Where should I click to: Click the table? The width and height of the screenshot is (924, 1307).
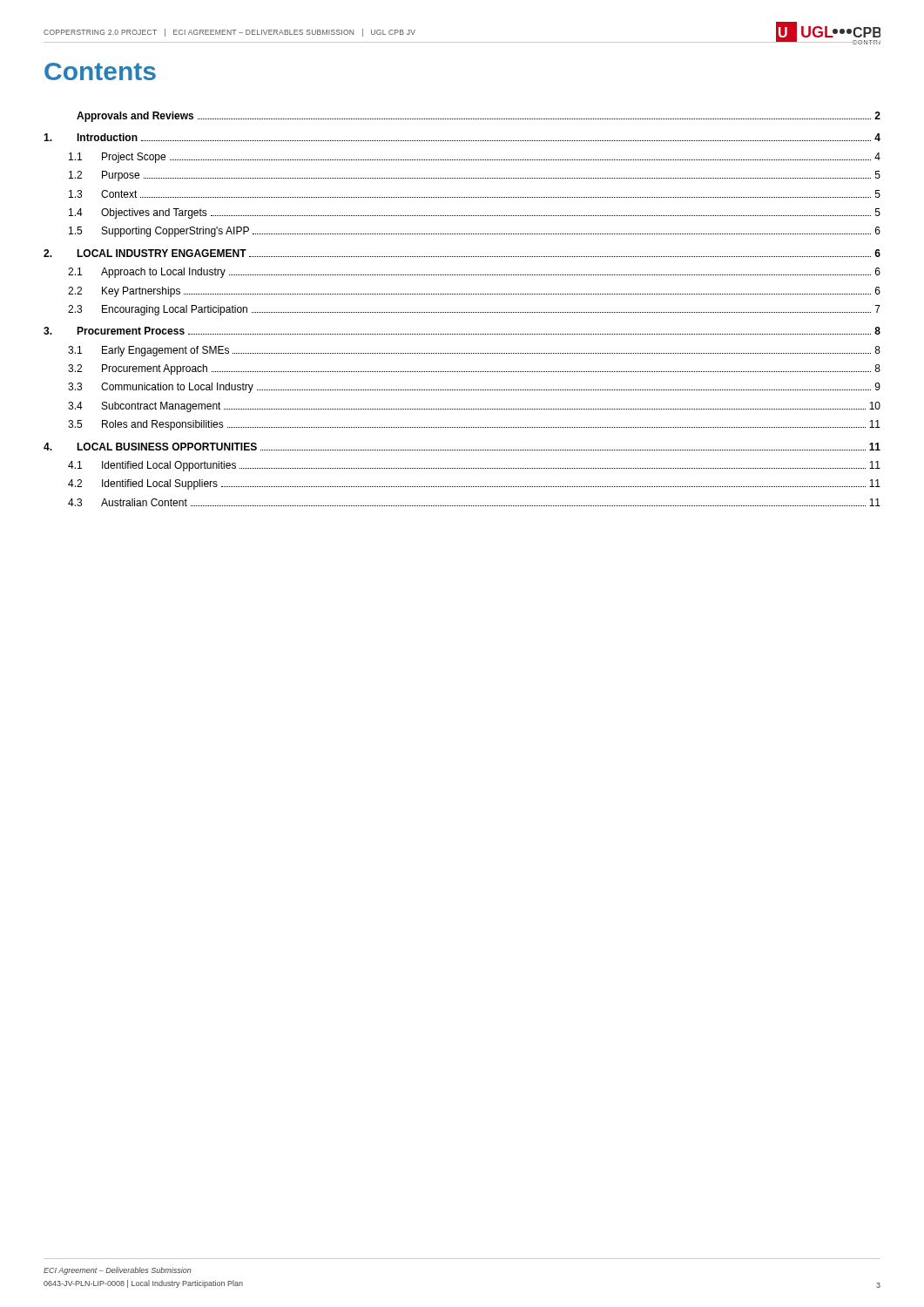tap(462, 308)
